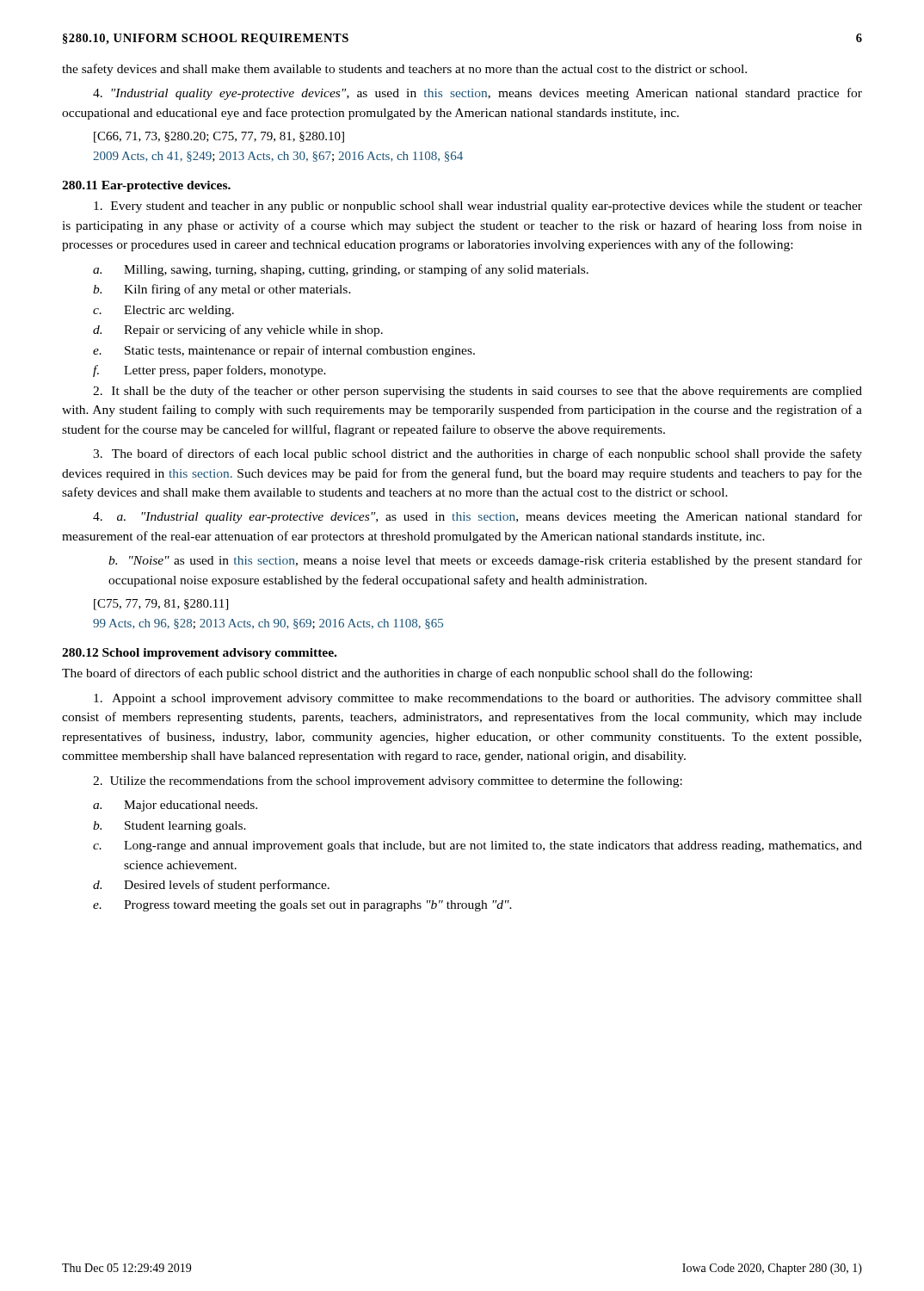This screenshot has width=924, height=1291.
Task: Find the text block starting "Utilize the recommendations from"
Action: click(388, 780)
